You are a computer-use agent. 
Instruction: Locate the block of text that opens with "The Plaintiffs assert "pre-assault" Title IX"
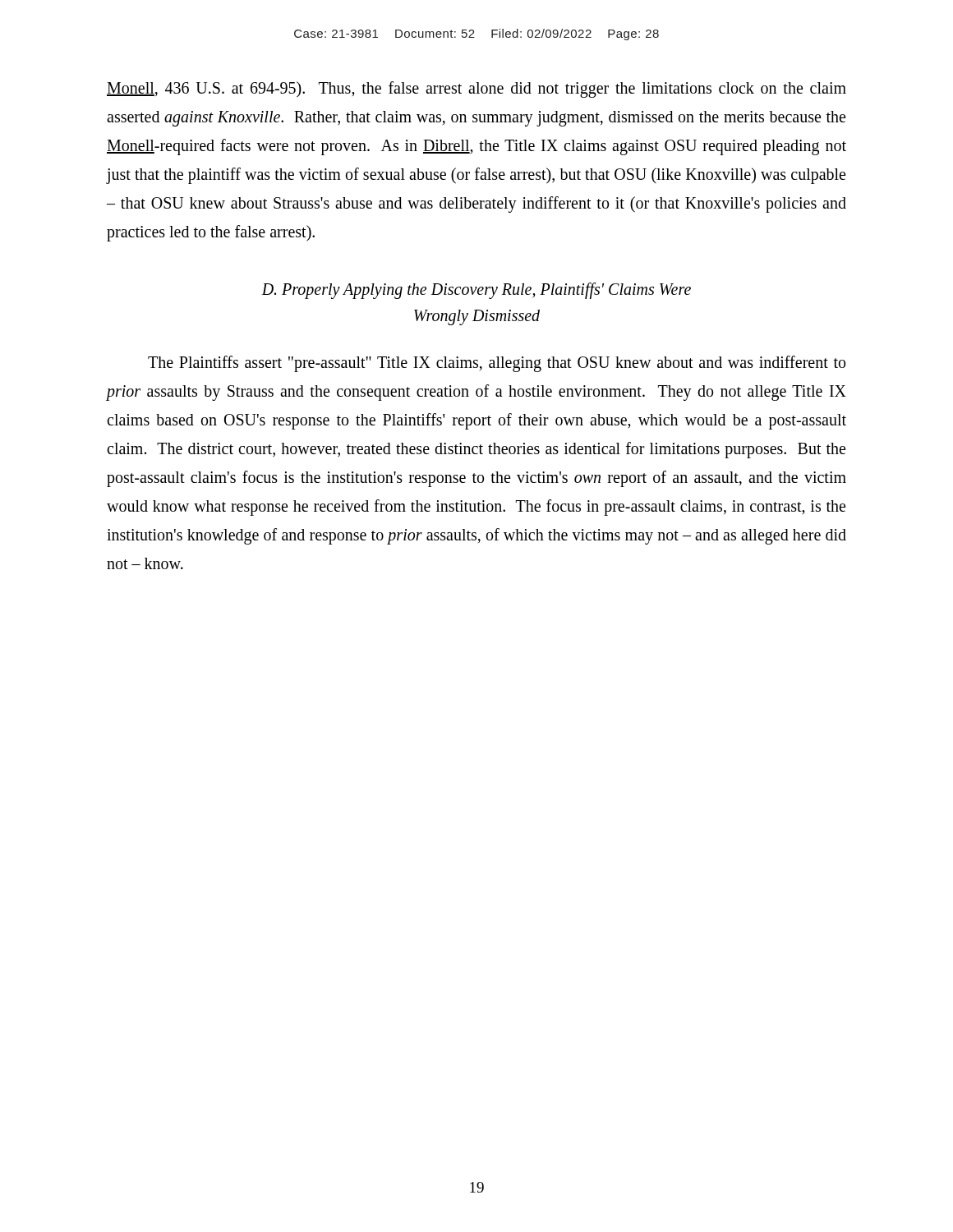[x=476, y=463]
